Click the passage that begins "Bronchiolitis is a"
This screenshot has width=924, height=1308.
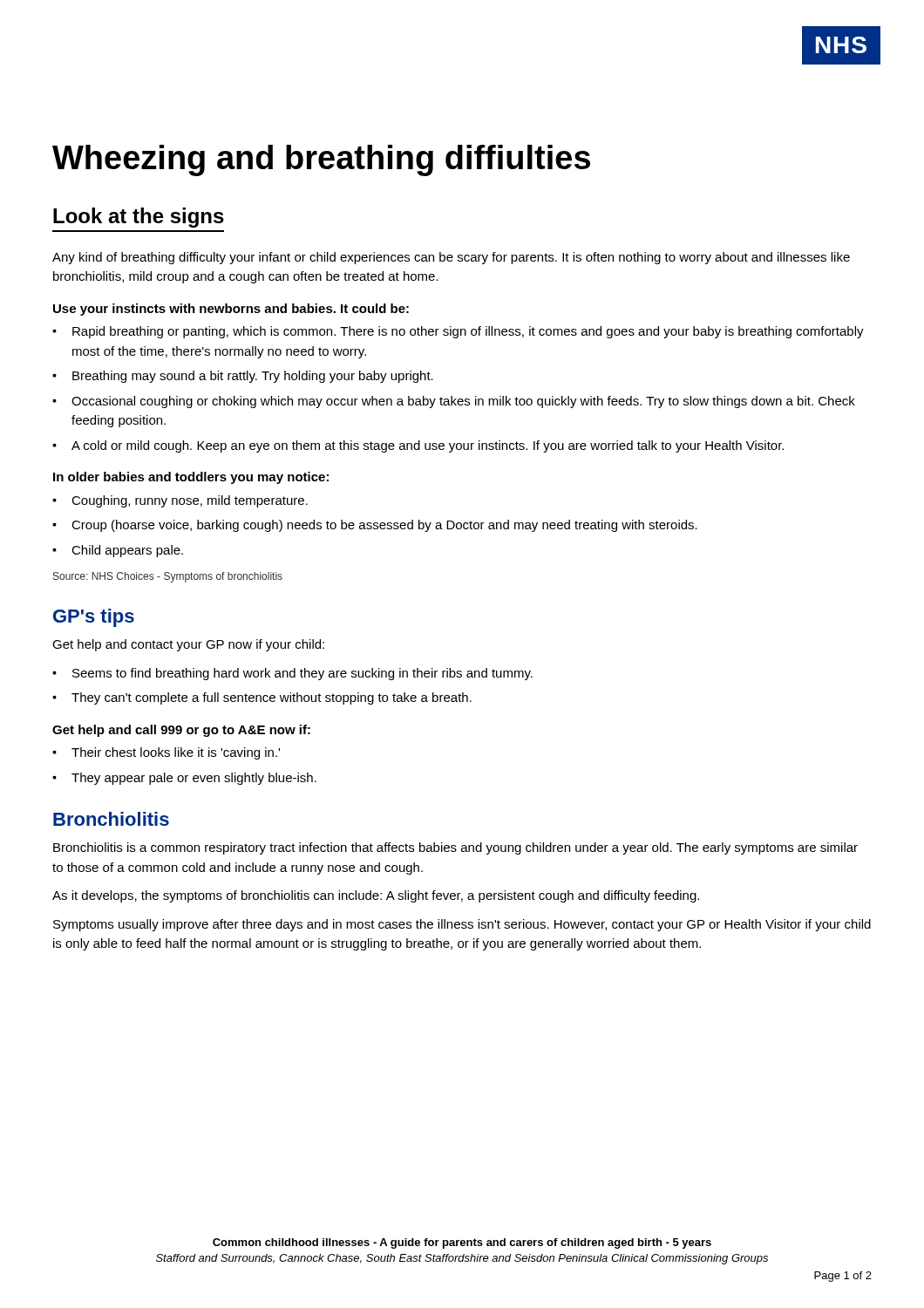pyautogui.click(x=462, y=858)
